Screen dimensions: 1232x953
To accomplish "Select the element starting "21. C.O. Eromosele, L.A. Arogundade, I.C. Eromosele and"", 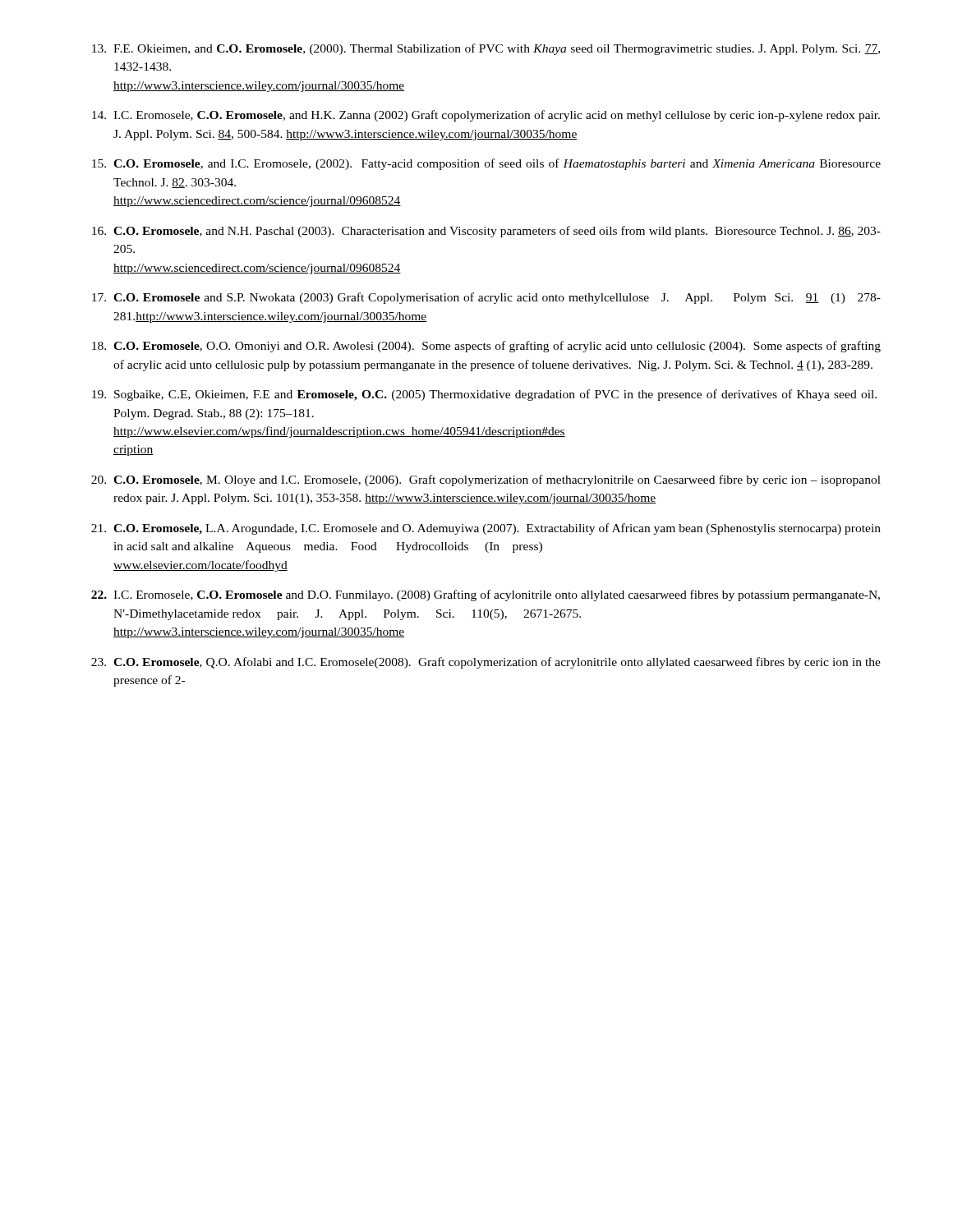I will (x=476, y=547).
